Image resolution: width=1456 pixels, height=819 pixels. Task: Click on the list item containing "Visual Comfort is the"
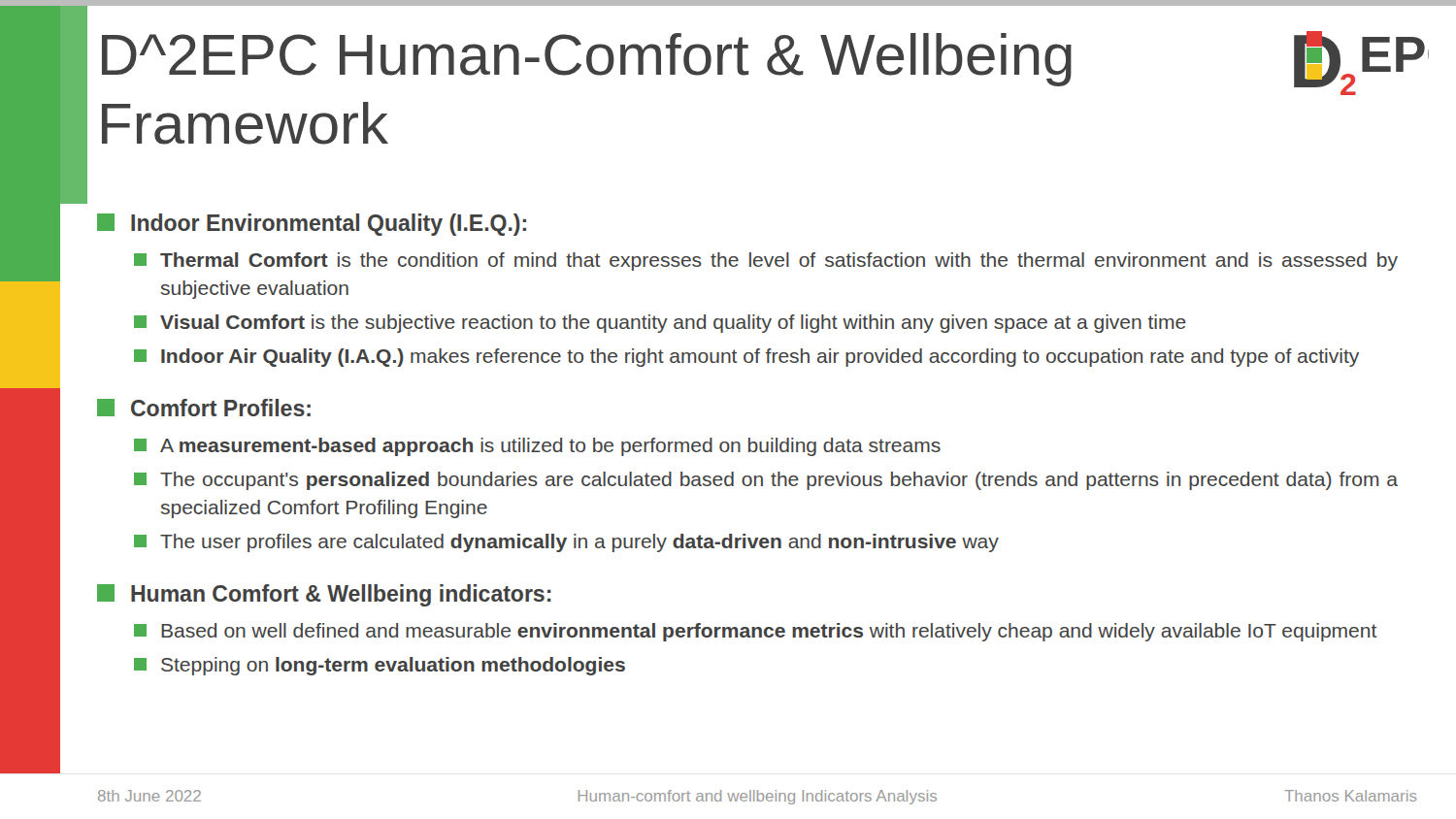coord(660,323)
